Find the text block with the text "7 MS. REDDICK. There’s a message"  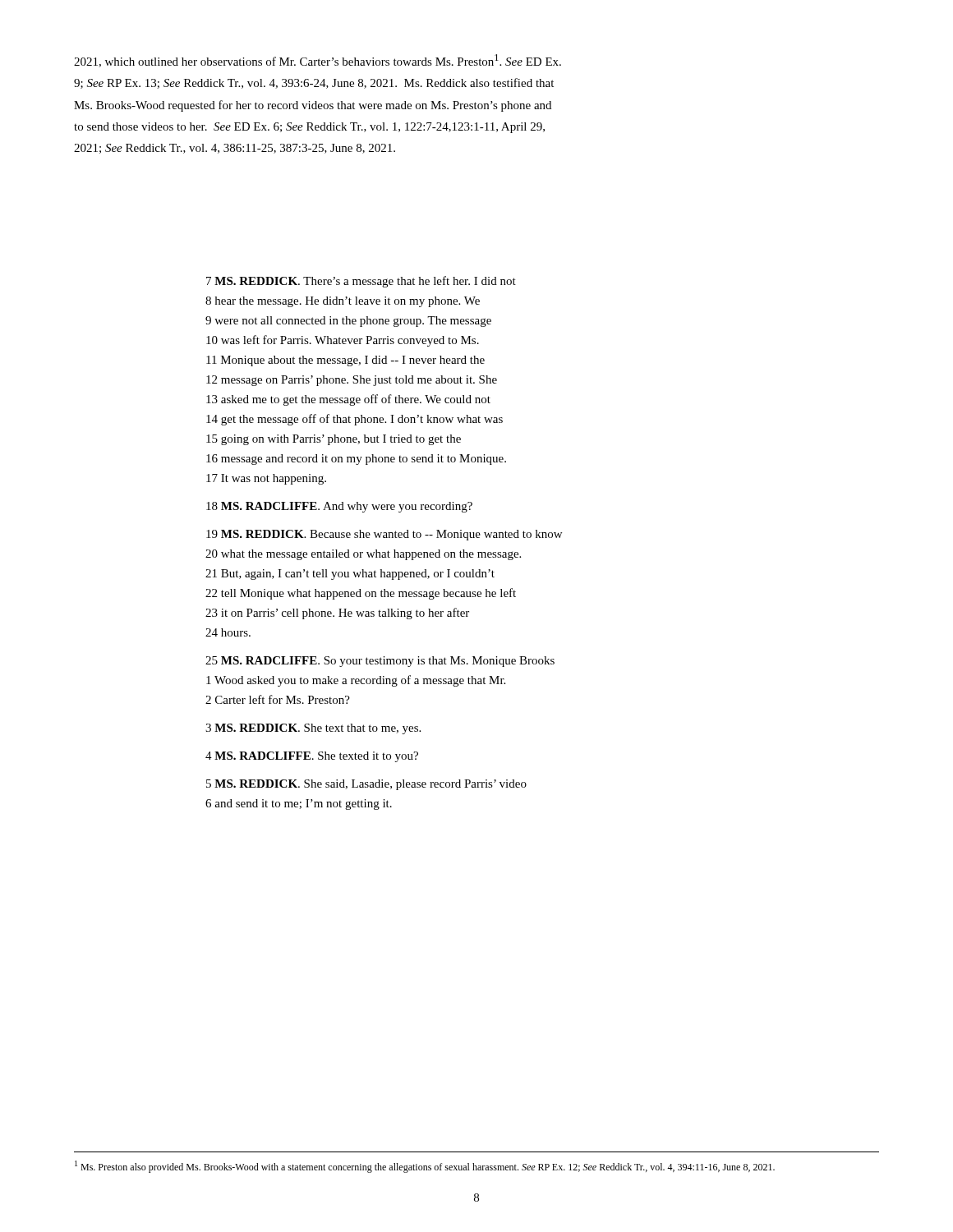click(361, 282)
